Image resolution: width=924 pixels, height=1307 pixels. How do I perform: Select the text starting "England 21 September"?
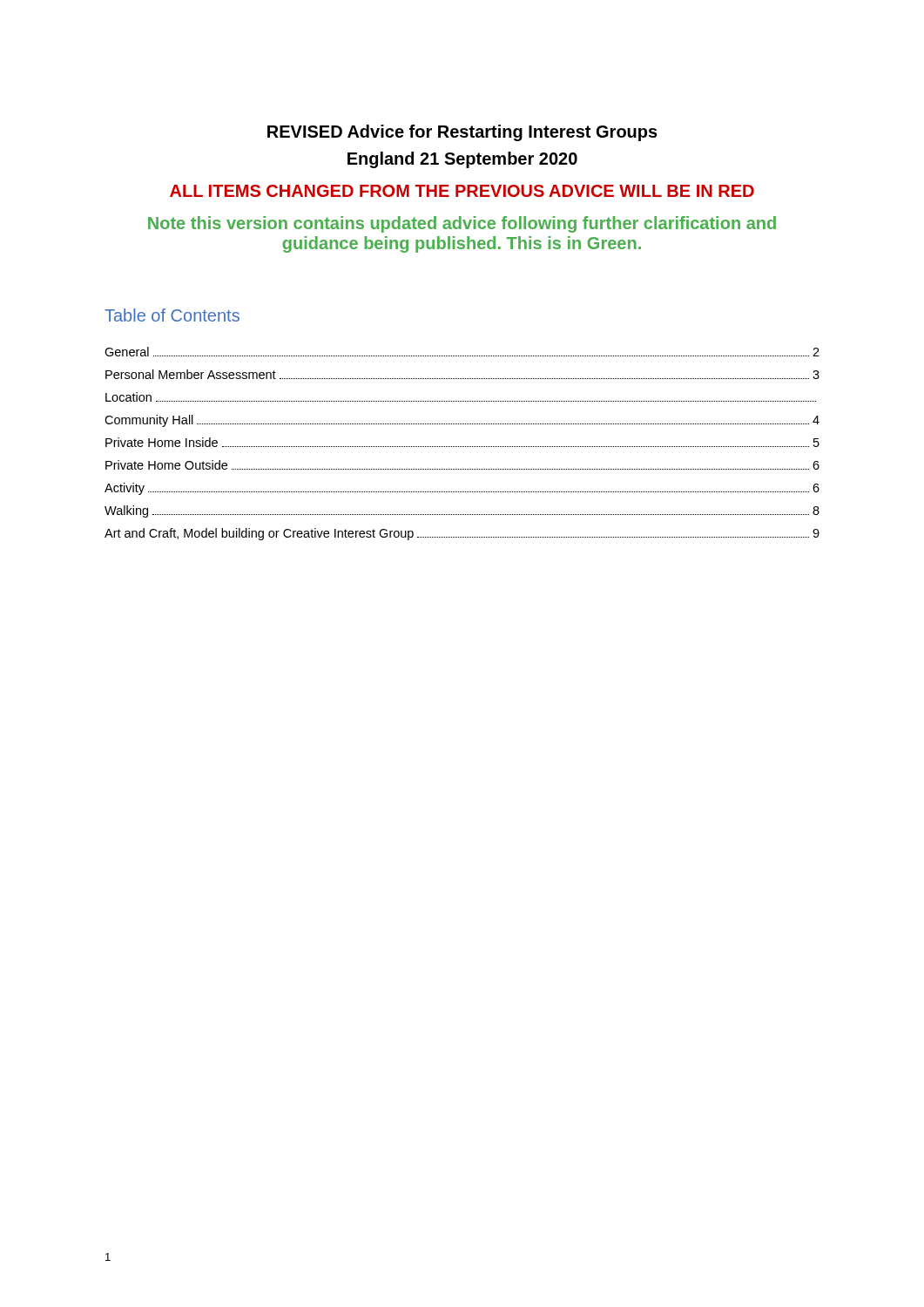tap(462, 159)
